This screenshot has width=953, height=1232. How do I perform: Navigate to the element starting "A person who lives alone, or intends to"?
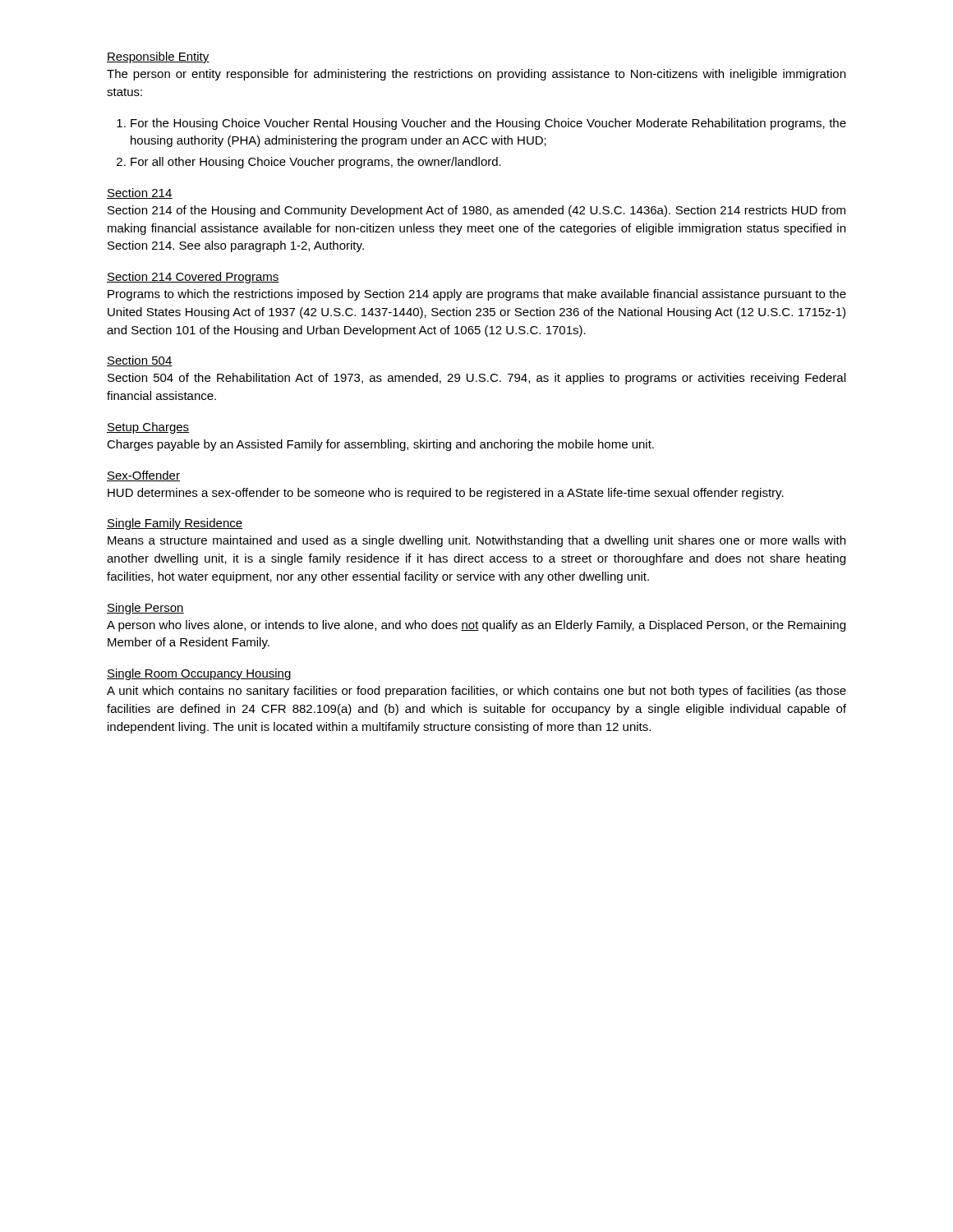click(476, 633)
